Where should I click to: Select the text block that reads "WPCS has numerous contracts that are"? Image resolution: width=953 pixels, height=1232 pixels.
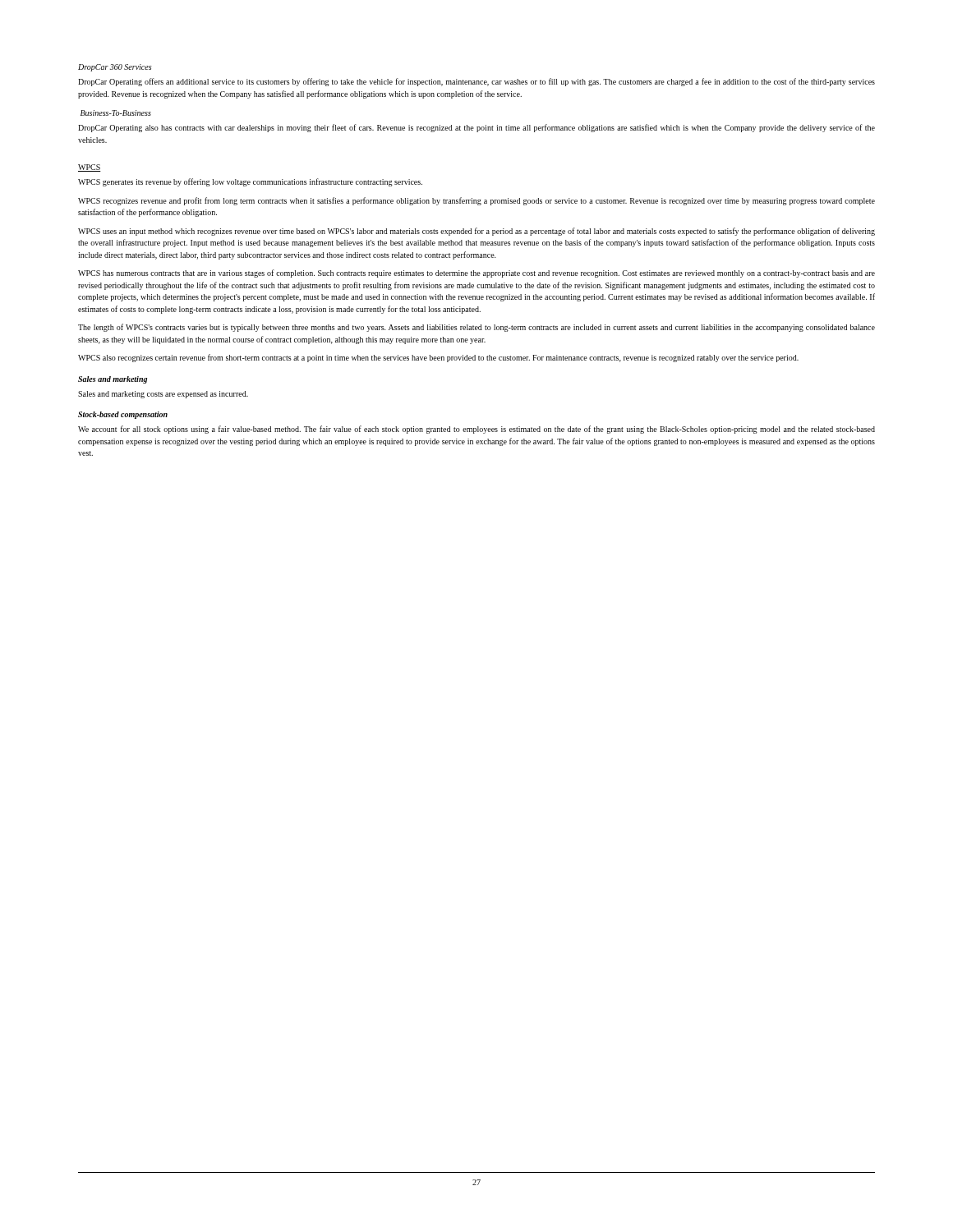coord(476,291)
